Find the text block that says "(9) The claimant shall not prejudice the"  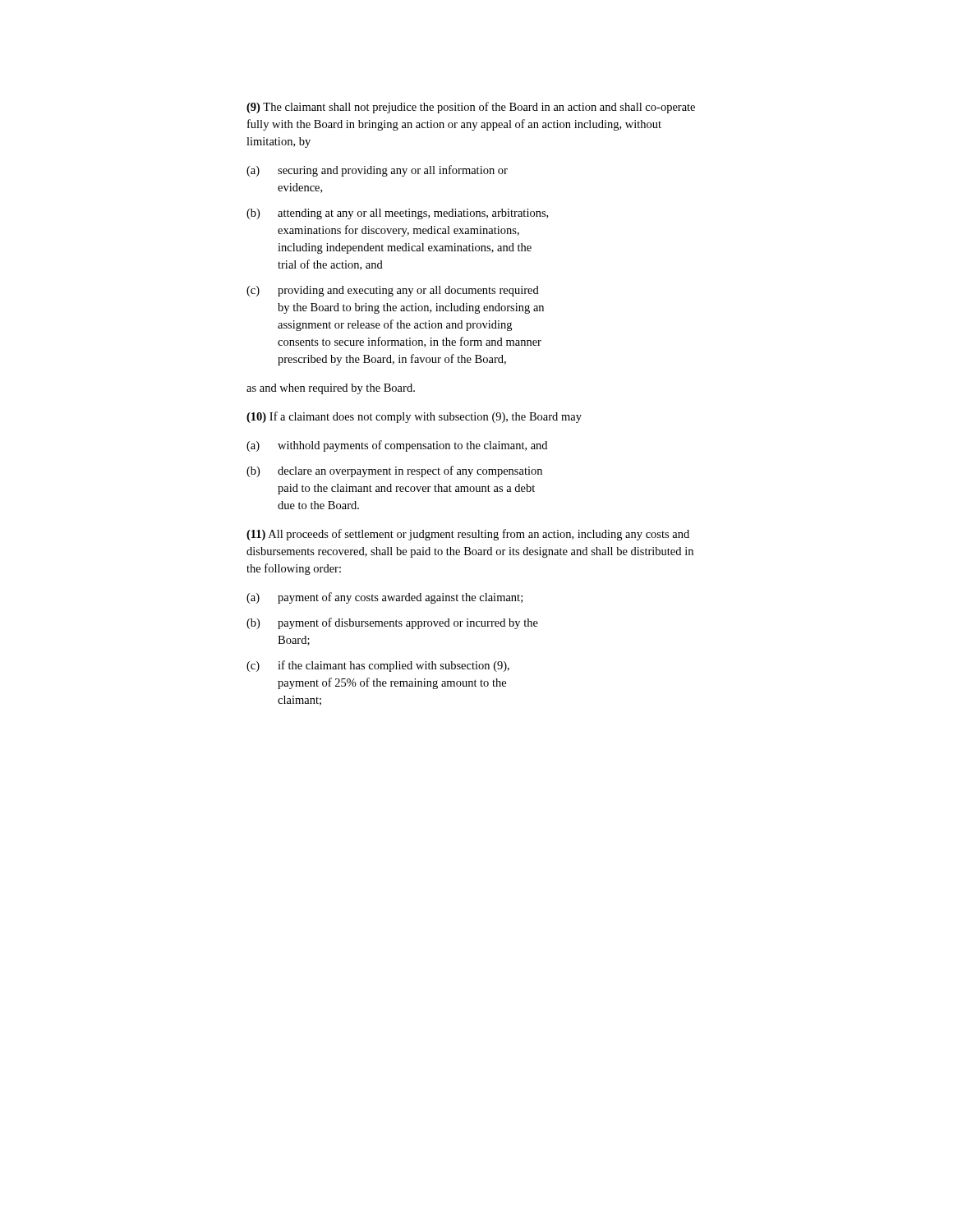471,124
